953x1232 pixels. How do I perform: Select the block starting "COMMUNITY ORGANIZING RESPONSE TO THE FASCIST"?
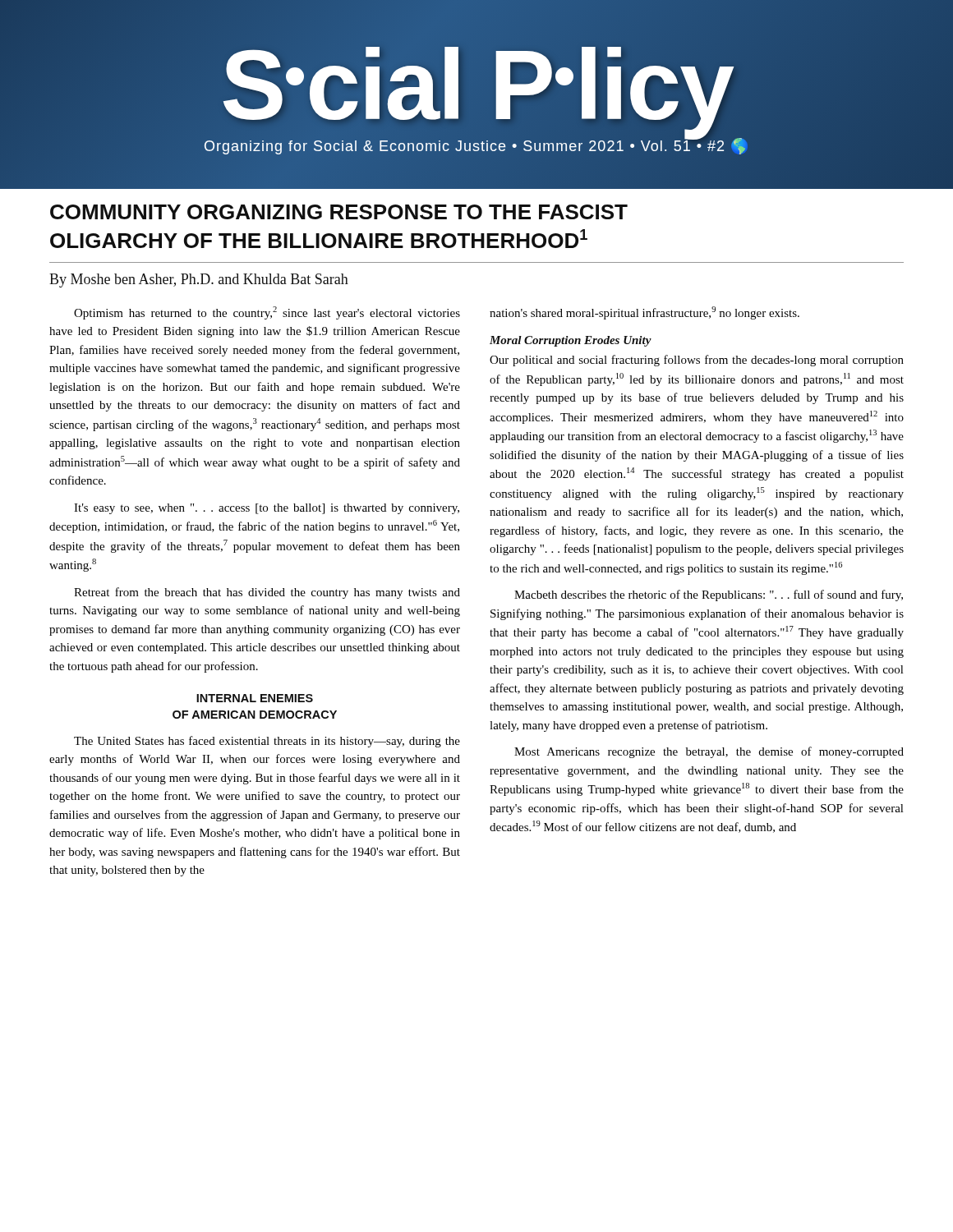[x=338, y=226]
